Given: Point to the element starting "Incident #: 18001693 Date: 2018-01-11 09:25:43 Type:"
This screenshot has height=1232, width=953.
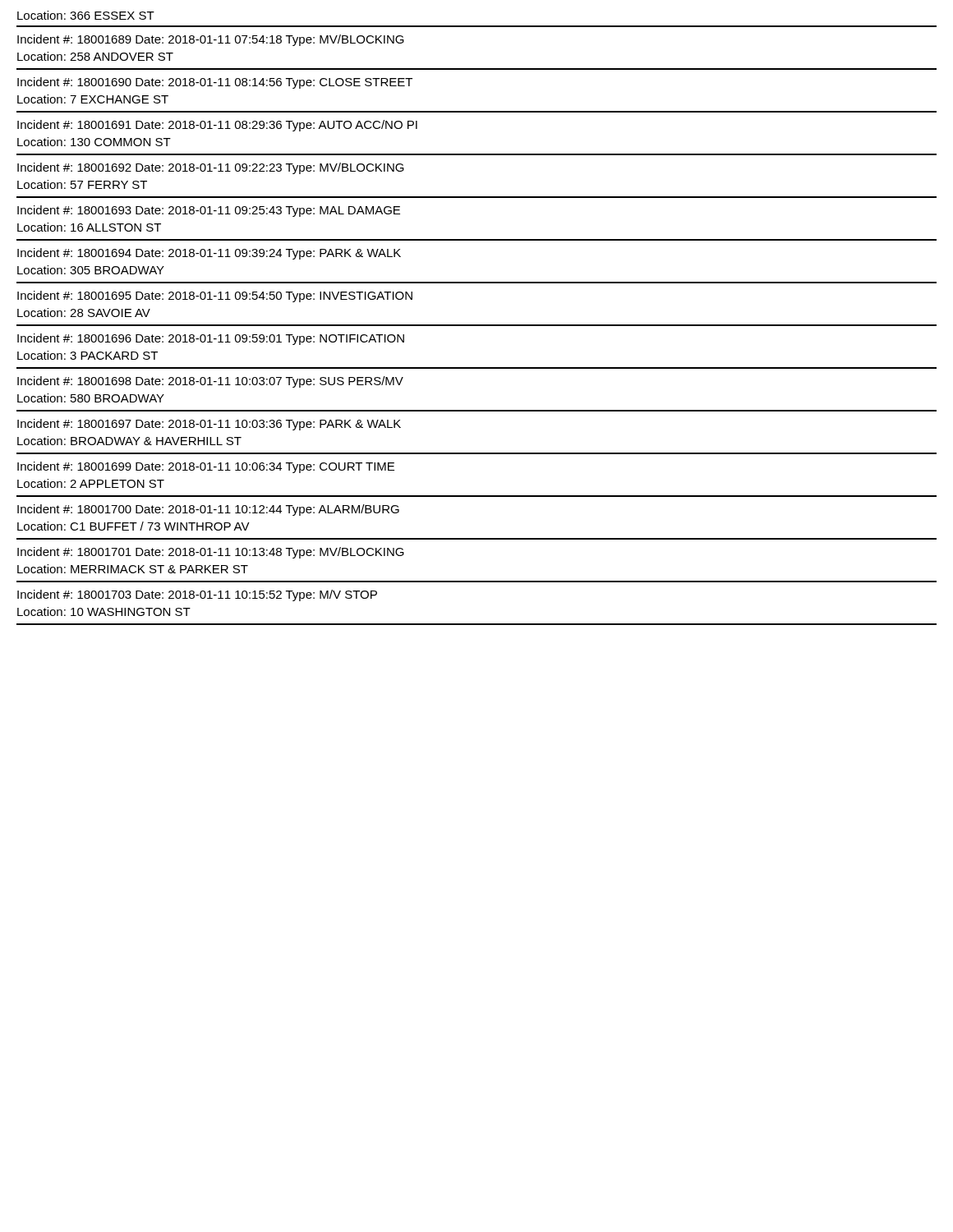Looking at the screenshot, I should (209, 211).
